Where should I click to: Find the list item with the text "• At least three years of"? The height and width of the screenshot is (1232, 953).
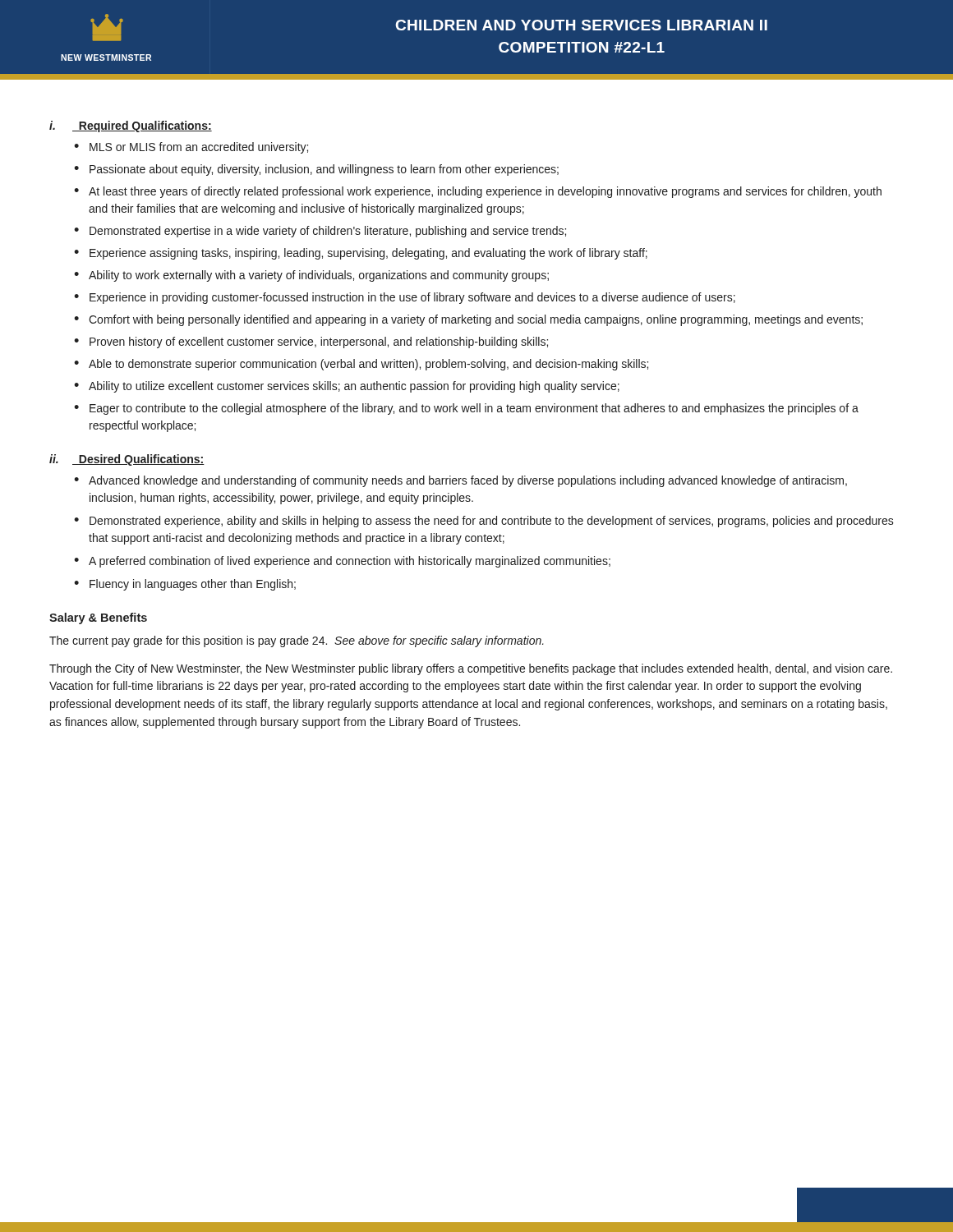(x=485, y=200)
